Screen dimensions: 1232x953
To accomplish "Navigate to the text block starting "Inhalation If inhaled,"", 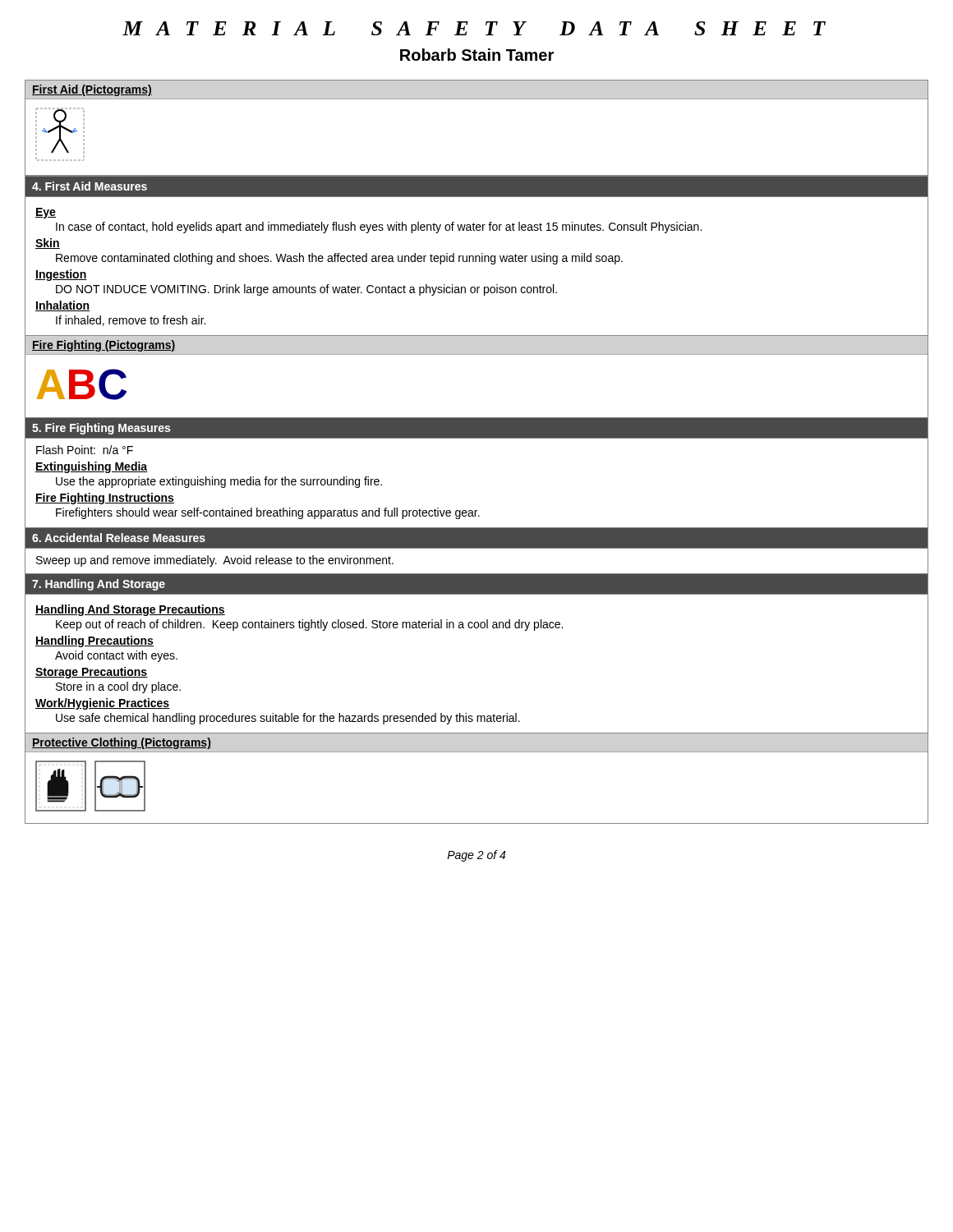I will (63, 306).
